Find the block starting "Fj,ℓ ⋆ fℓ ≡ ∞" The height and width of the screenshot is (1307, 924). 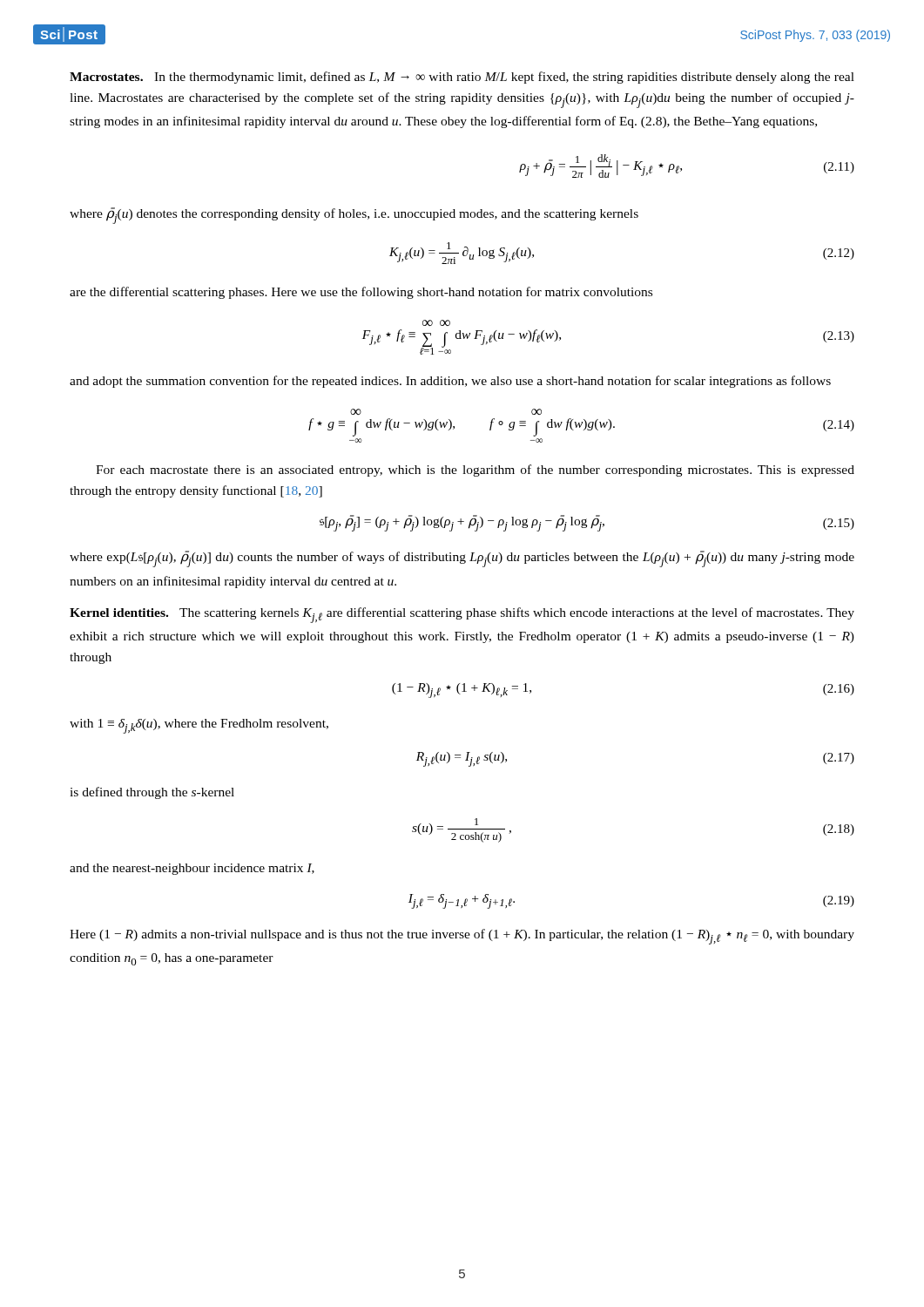tap(436, 323)
